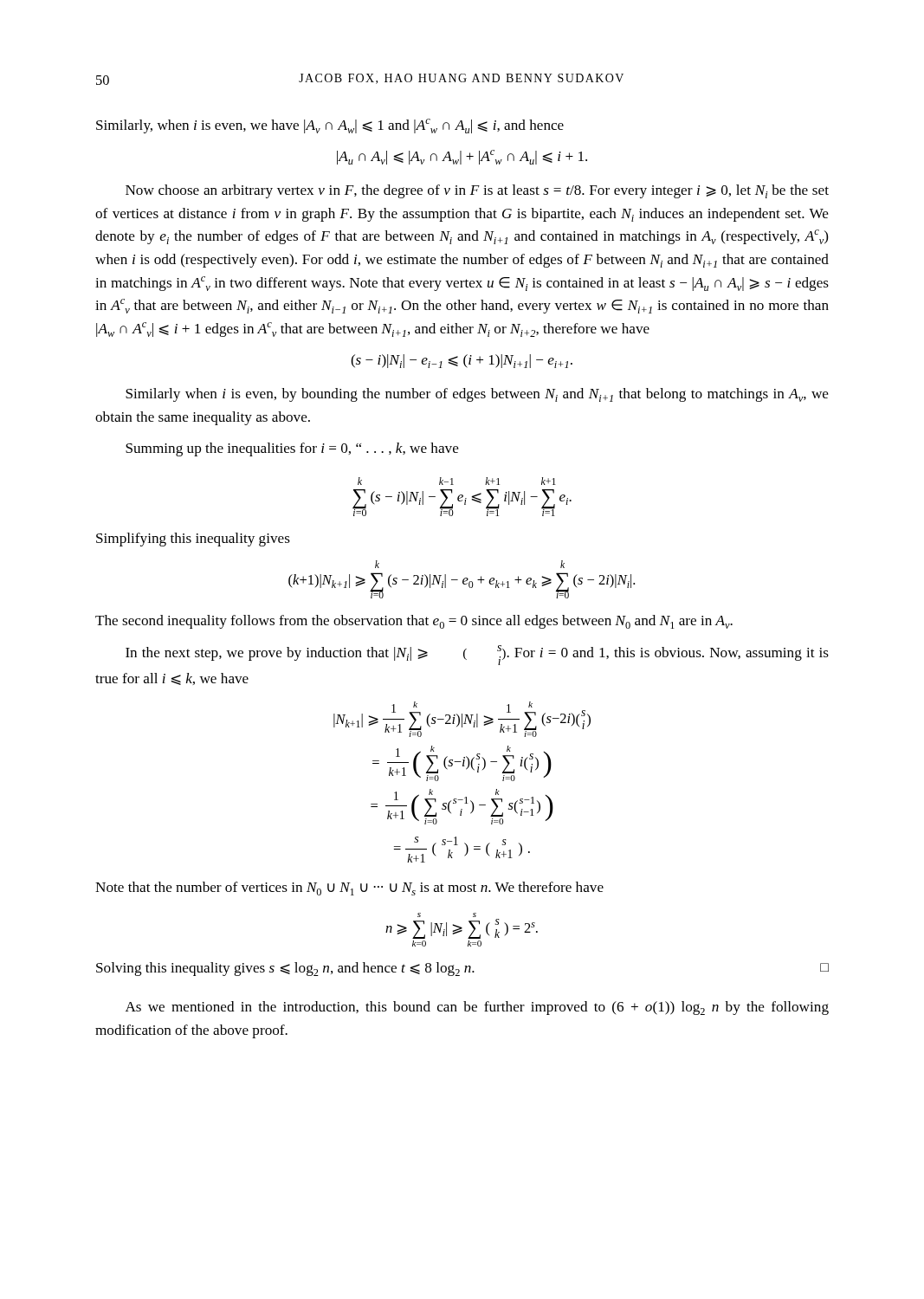The width and height of the screenshot is (924, 1299).
Task: Click the passage that begins "Summing up the"
Action: (x=462, y=449)
